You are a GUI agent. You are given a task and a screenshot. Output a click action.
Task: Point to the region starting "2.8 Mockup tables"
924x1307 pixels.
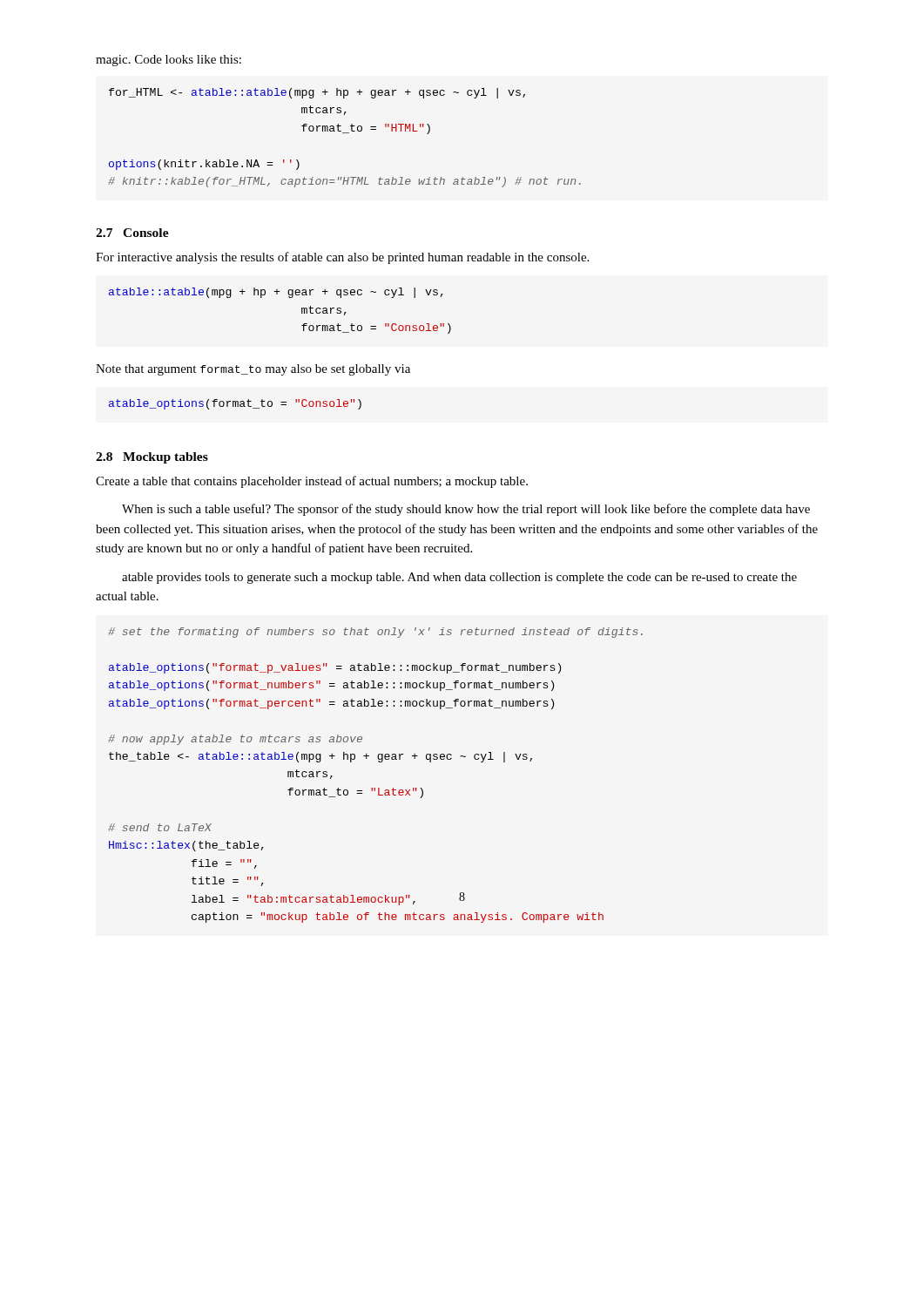point(152,456)
